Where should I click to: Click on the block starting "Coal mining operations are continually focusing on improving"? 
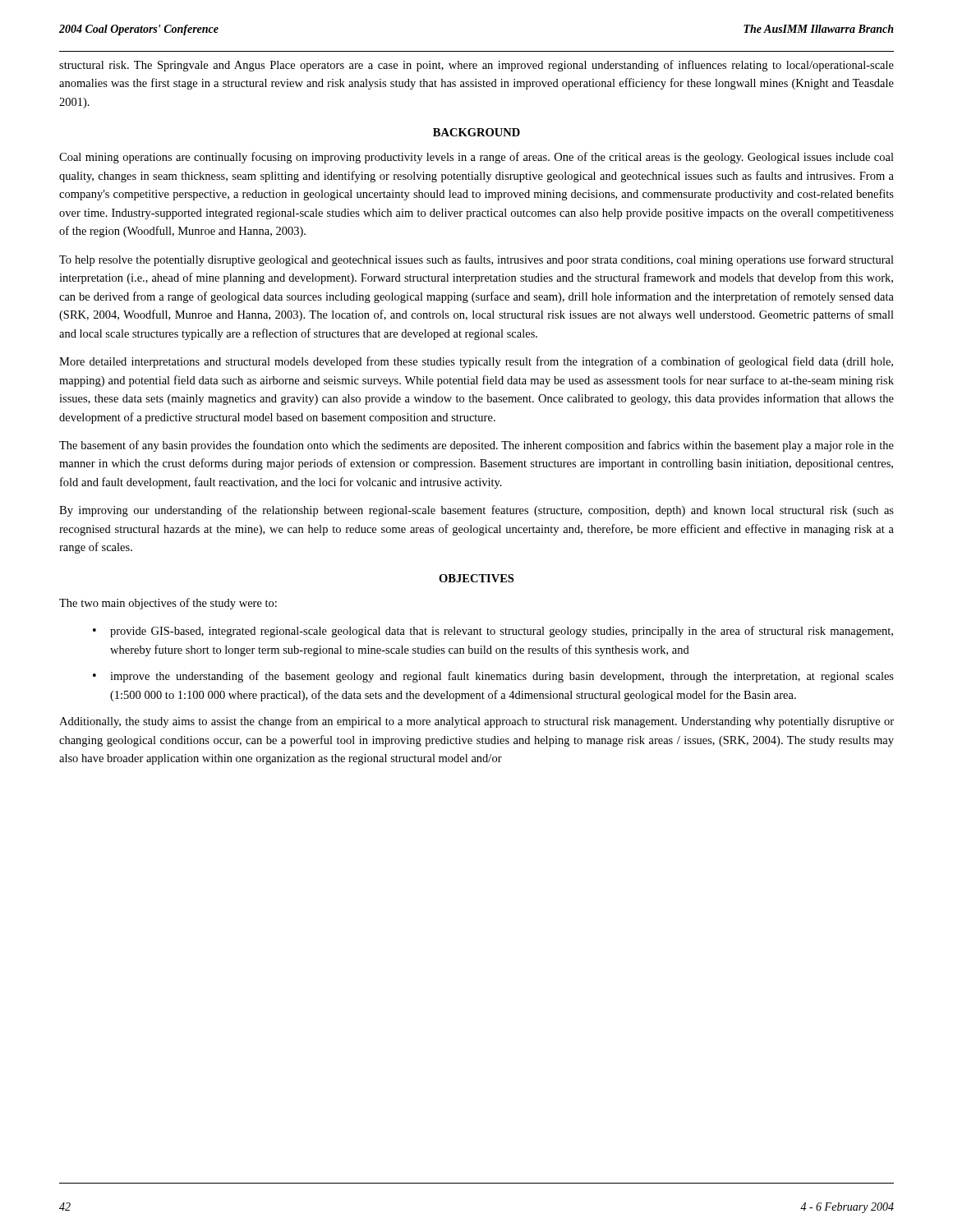click(x=476, y=194)
